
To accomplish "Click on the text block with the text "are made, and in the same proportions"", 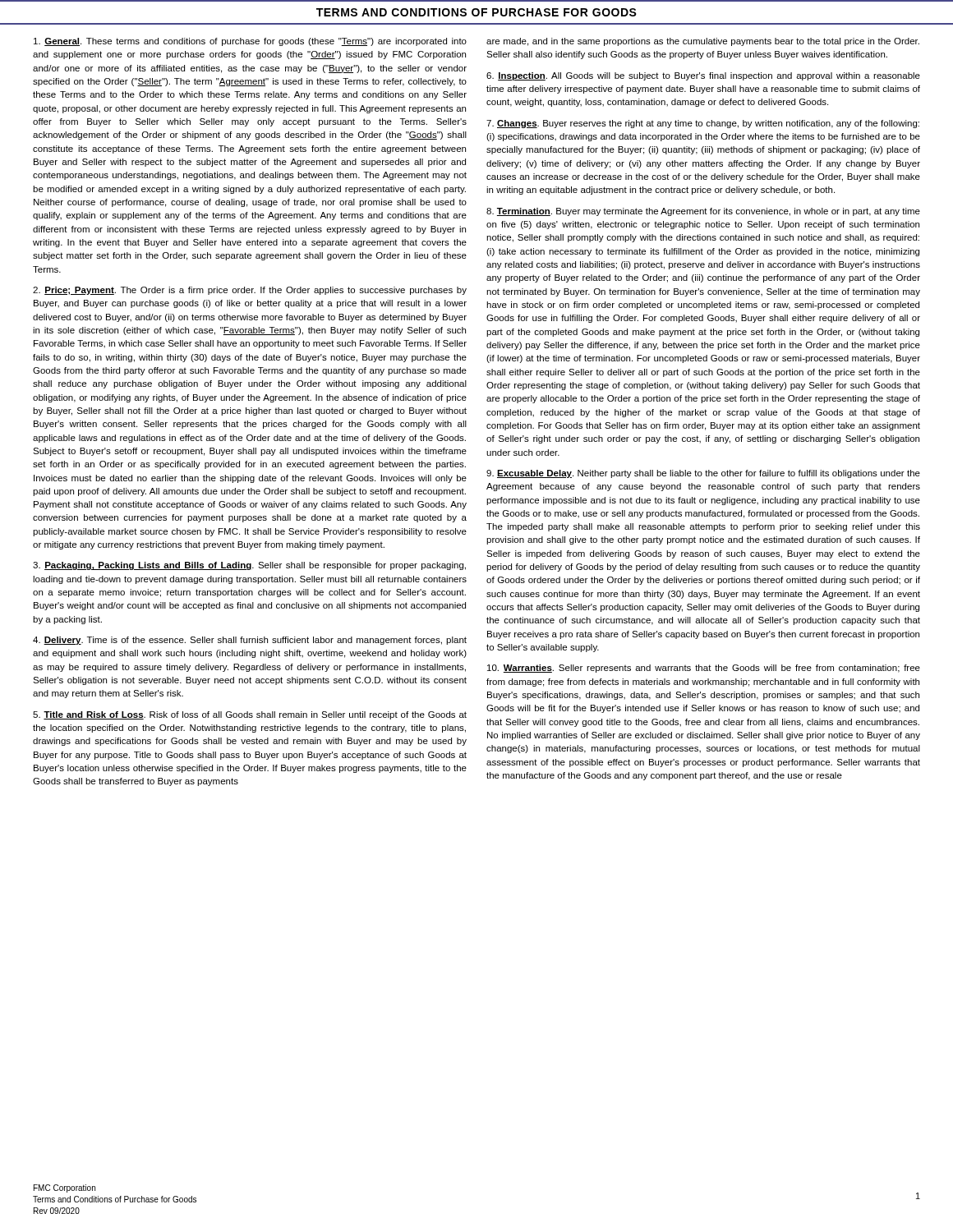I will 703,48.
